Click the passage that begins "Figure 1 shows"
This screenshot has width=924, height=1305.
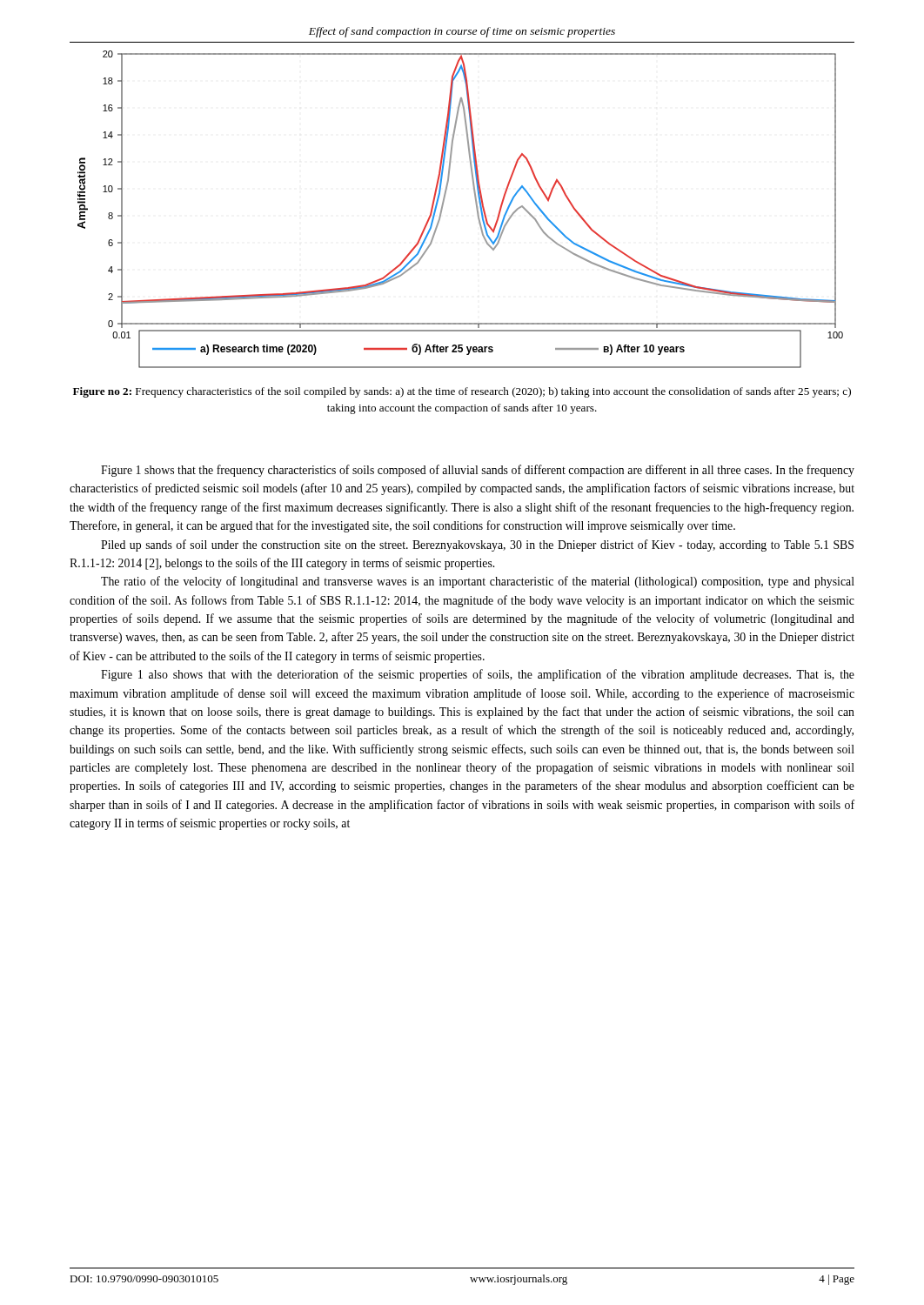point(462,498)
